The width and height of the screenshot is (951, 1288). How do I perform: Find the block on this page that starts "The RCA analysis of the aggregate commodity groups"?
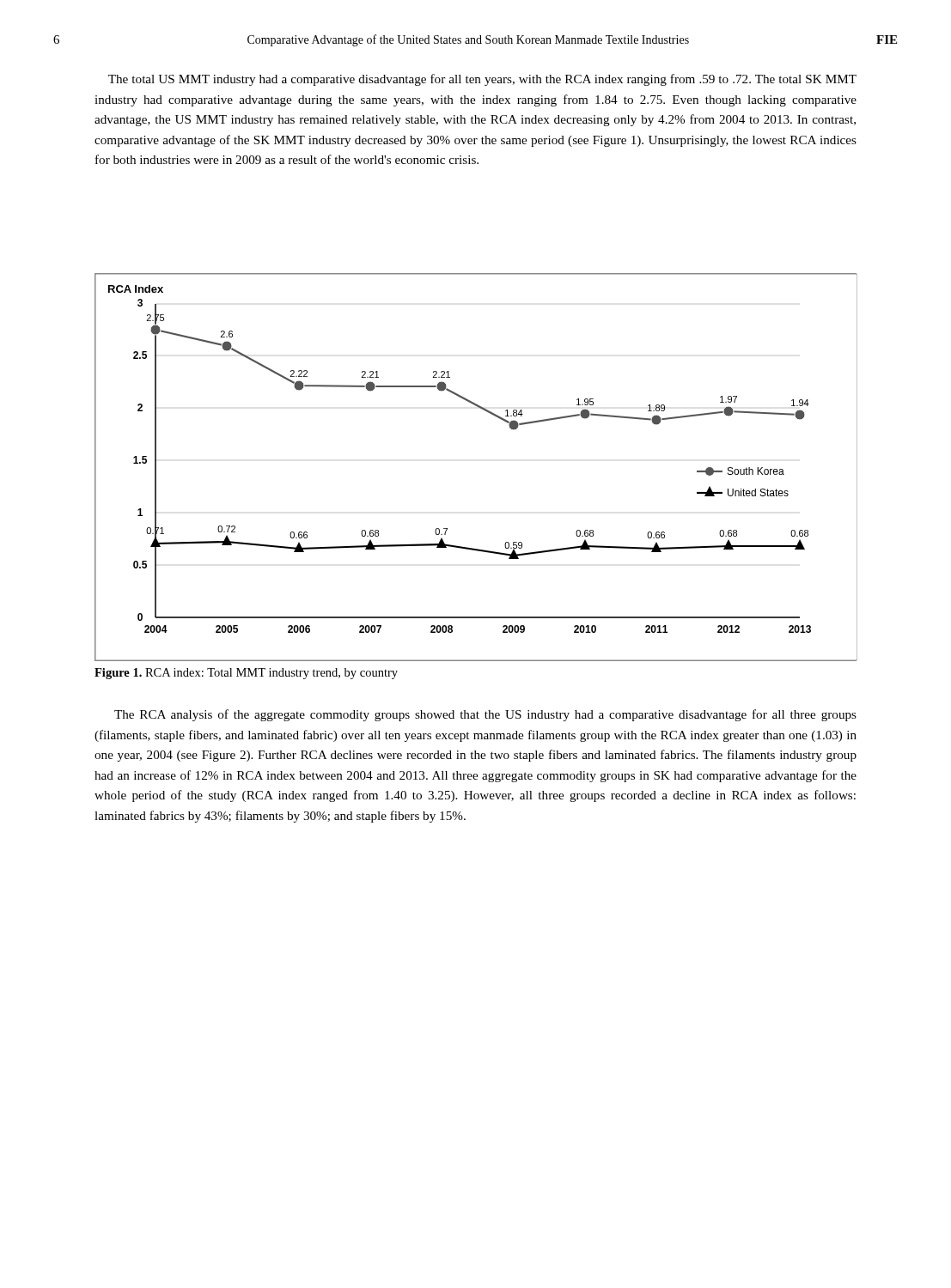[x=476, y=765]
